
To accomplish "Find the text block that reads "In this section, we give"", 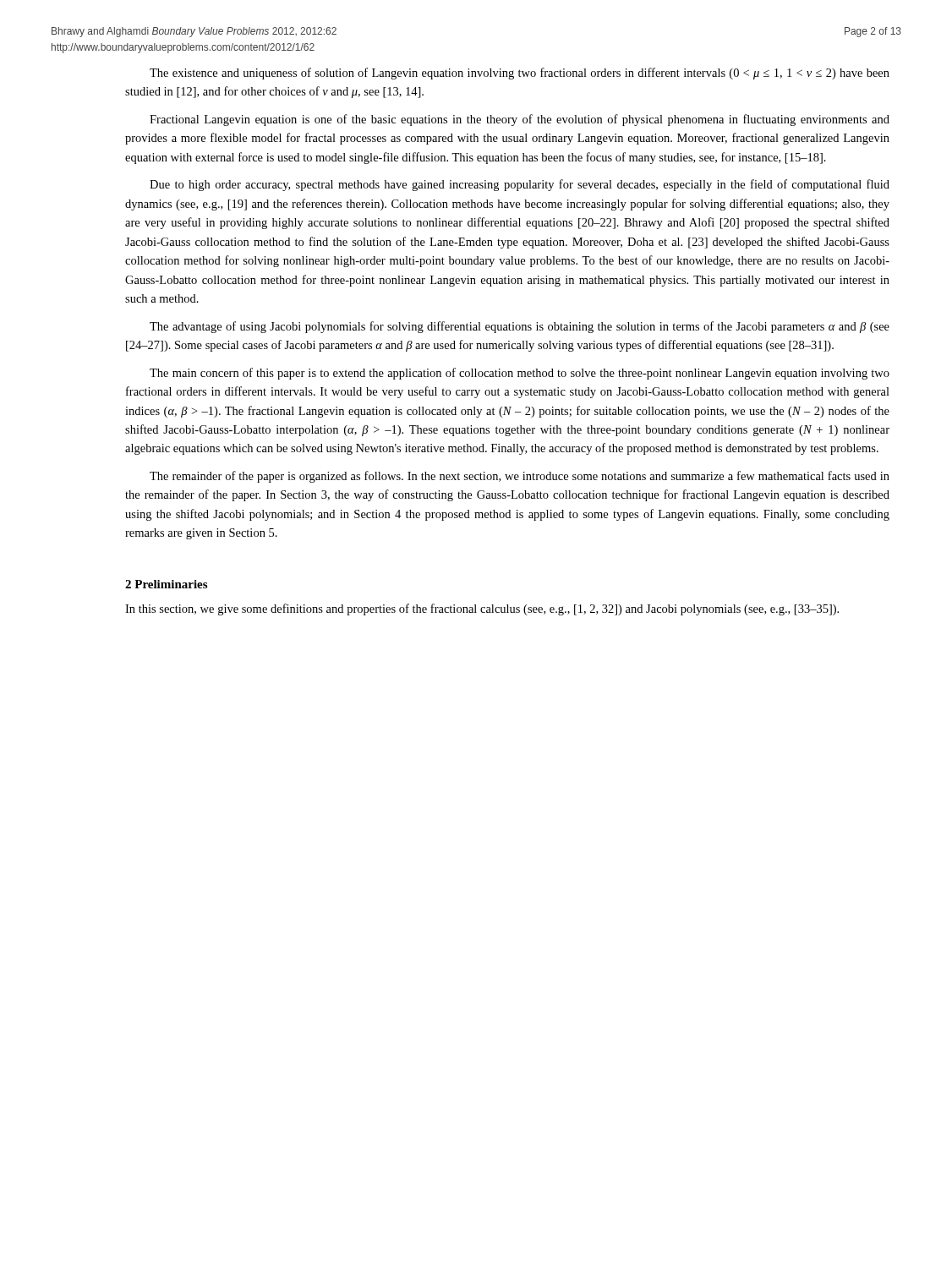I will point(482,609).
